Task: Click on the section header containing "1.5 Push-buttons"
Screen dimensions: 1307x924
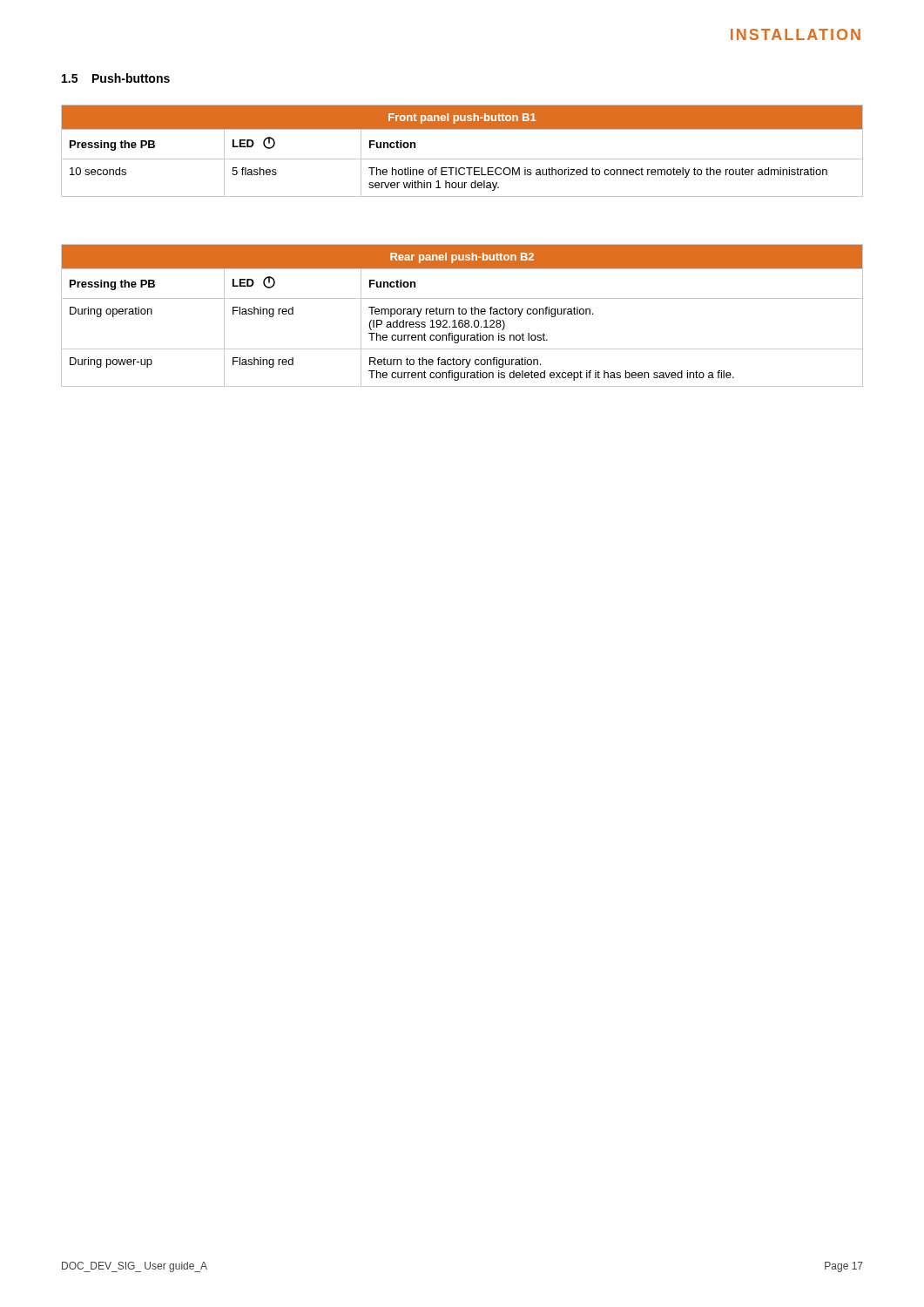Action: tap(116, 78)
